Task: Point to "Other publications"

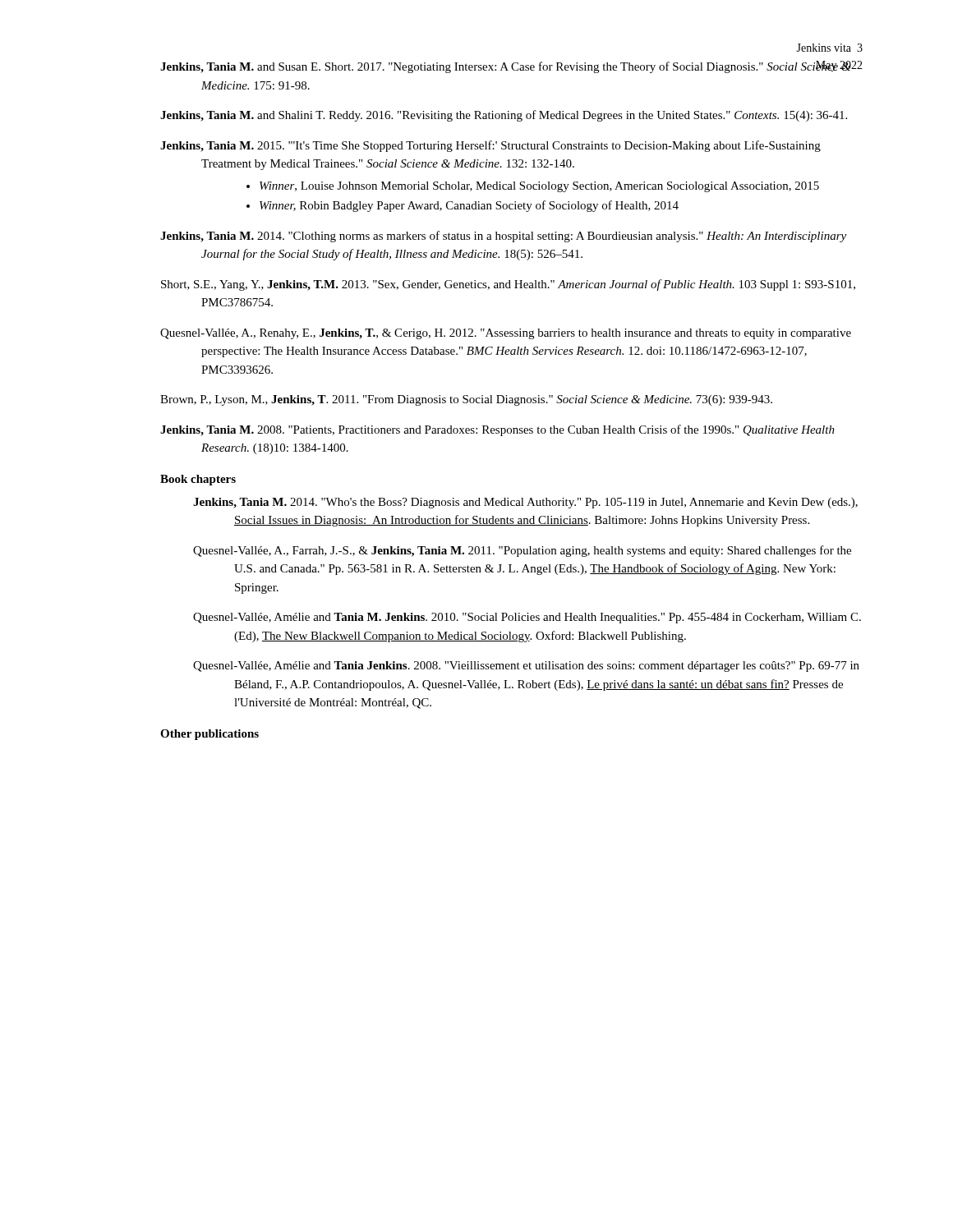Action: point(210,733)
